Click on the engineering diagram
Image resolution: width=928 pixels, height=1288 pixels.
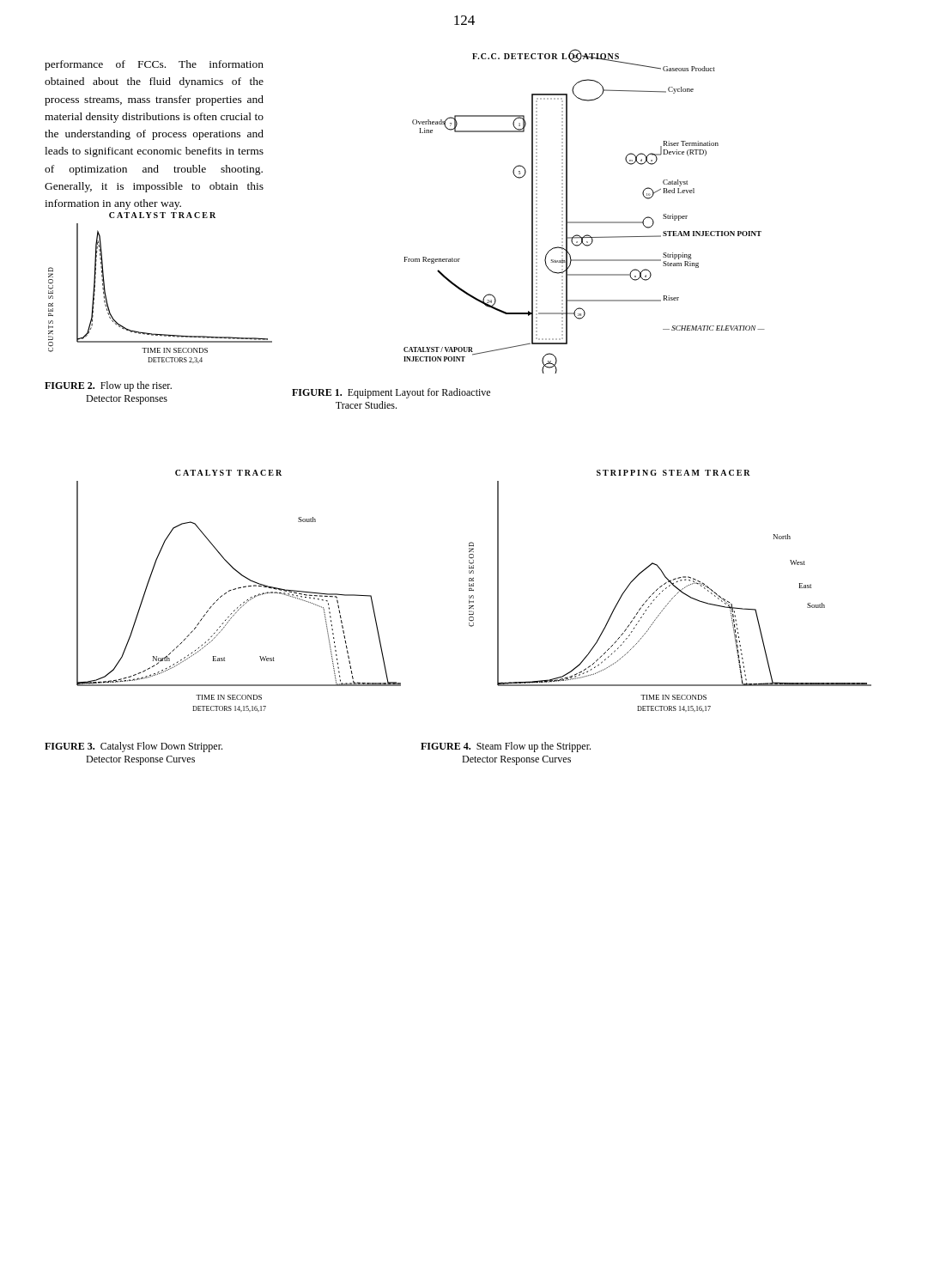tap(592, 210)
